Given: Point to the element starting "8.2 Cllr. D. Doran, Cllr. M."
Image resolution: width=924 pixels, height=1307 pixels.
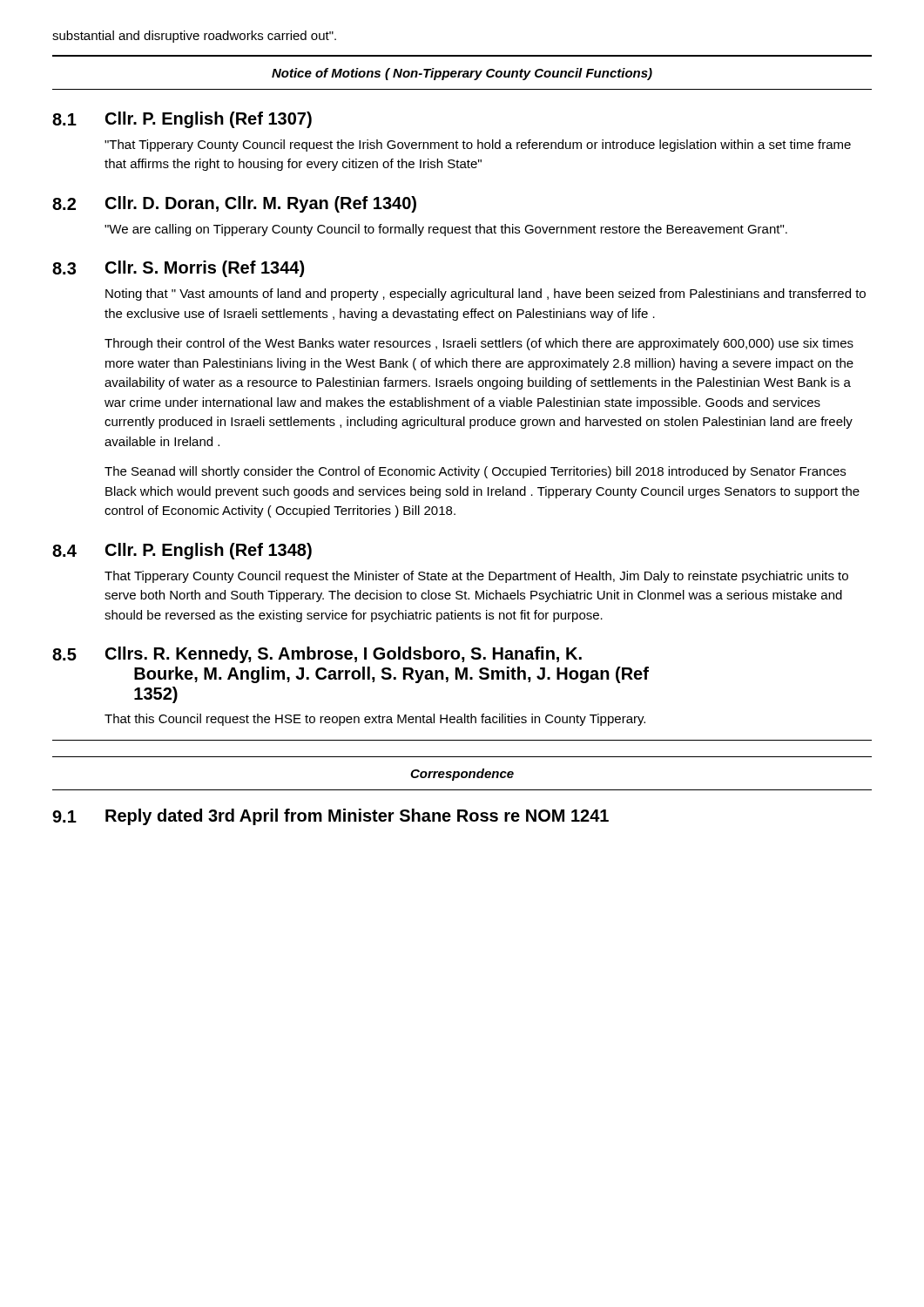Looking at the screenshot, I should 235,203.
